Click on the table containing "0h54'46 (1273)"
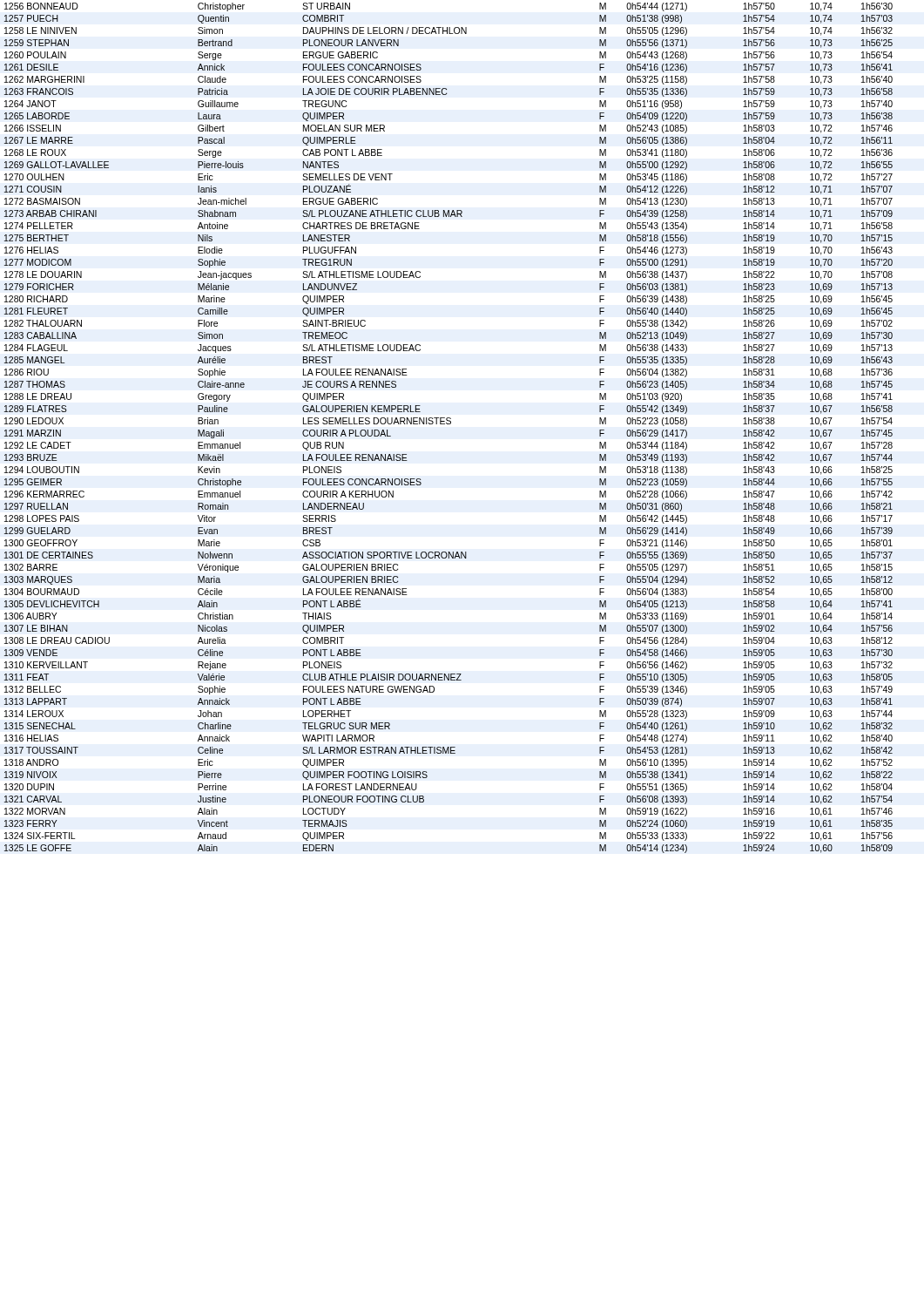Image resolution: width=924 pixels, height=1307 pixels. click(x=462, y=427)
